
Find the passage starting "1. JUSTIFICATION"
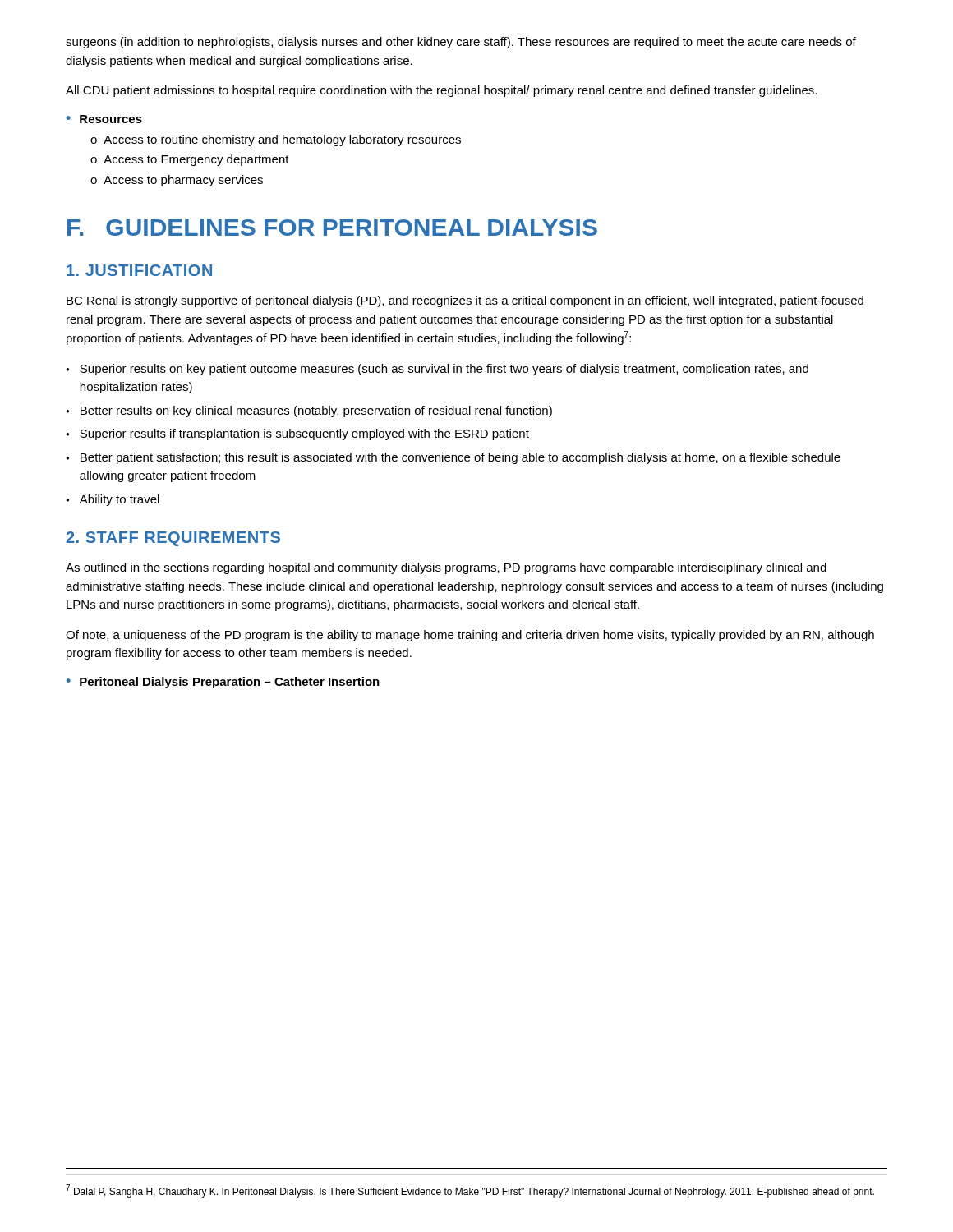140,270
